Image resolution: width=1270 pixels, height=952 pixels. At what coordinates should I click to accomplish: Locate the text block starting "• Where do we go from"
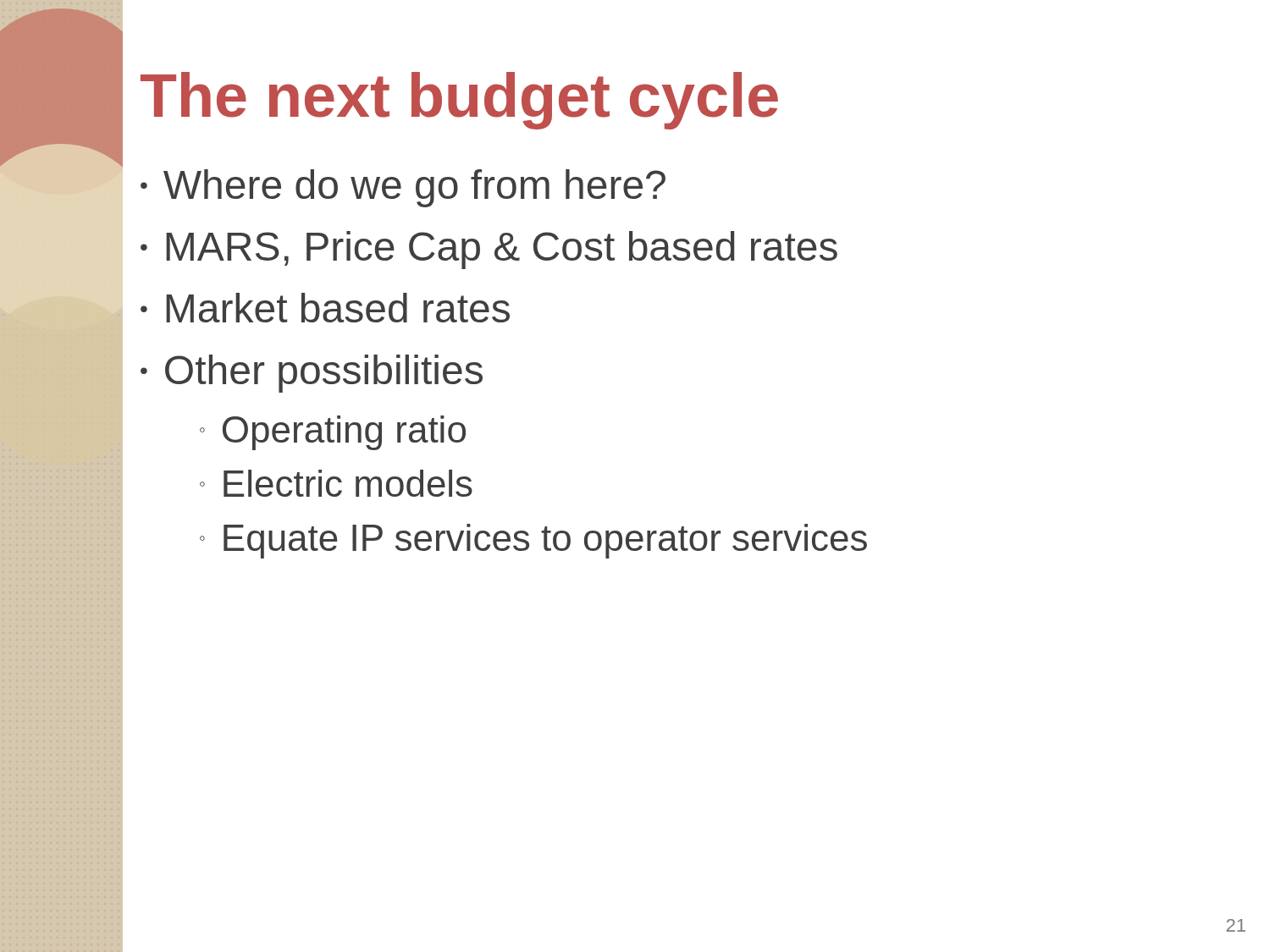coord(403,185)
